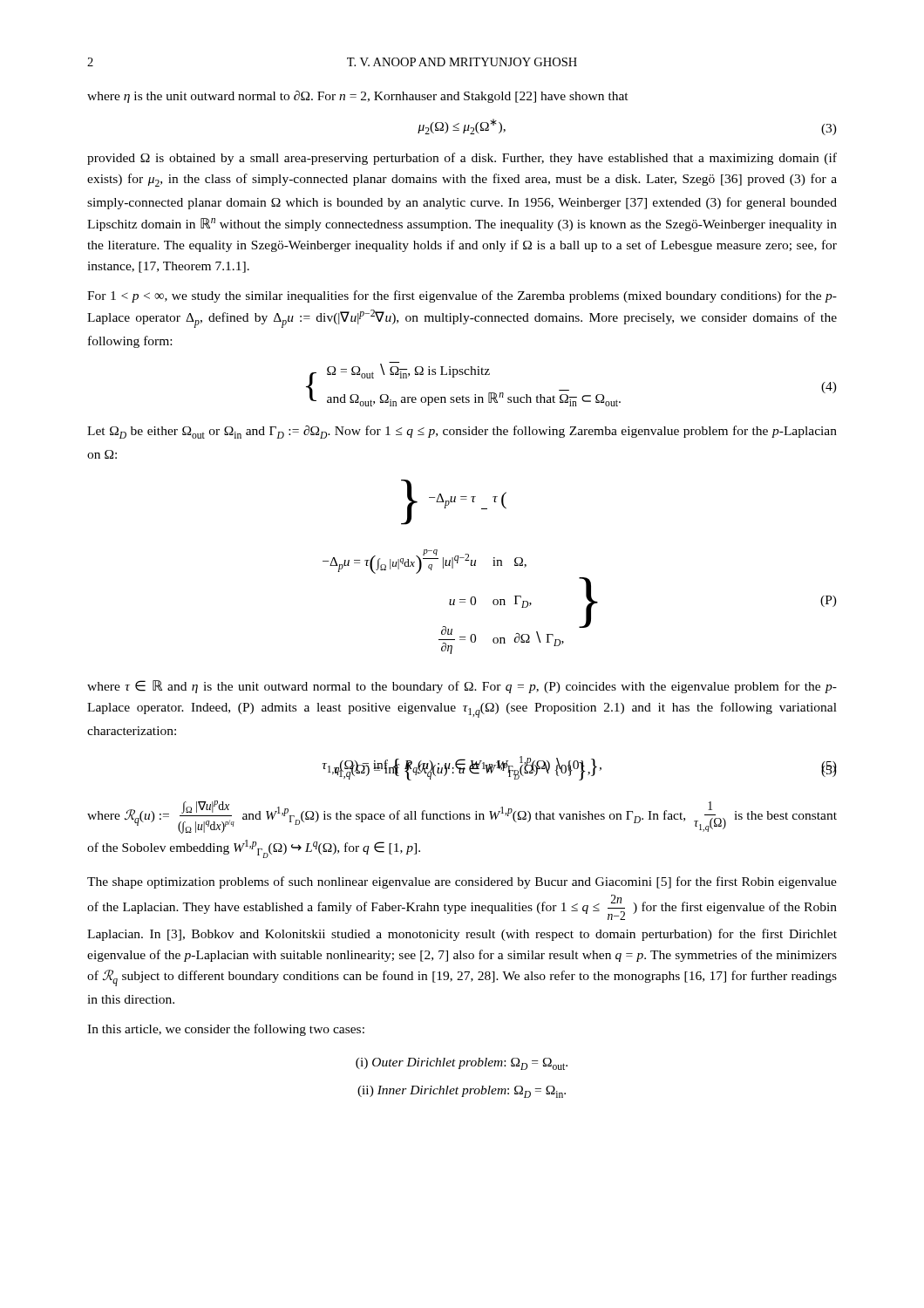
Task: Select the text block containing "where τ ∈ ℝ and η is"
Action: coord(462,708)
